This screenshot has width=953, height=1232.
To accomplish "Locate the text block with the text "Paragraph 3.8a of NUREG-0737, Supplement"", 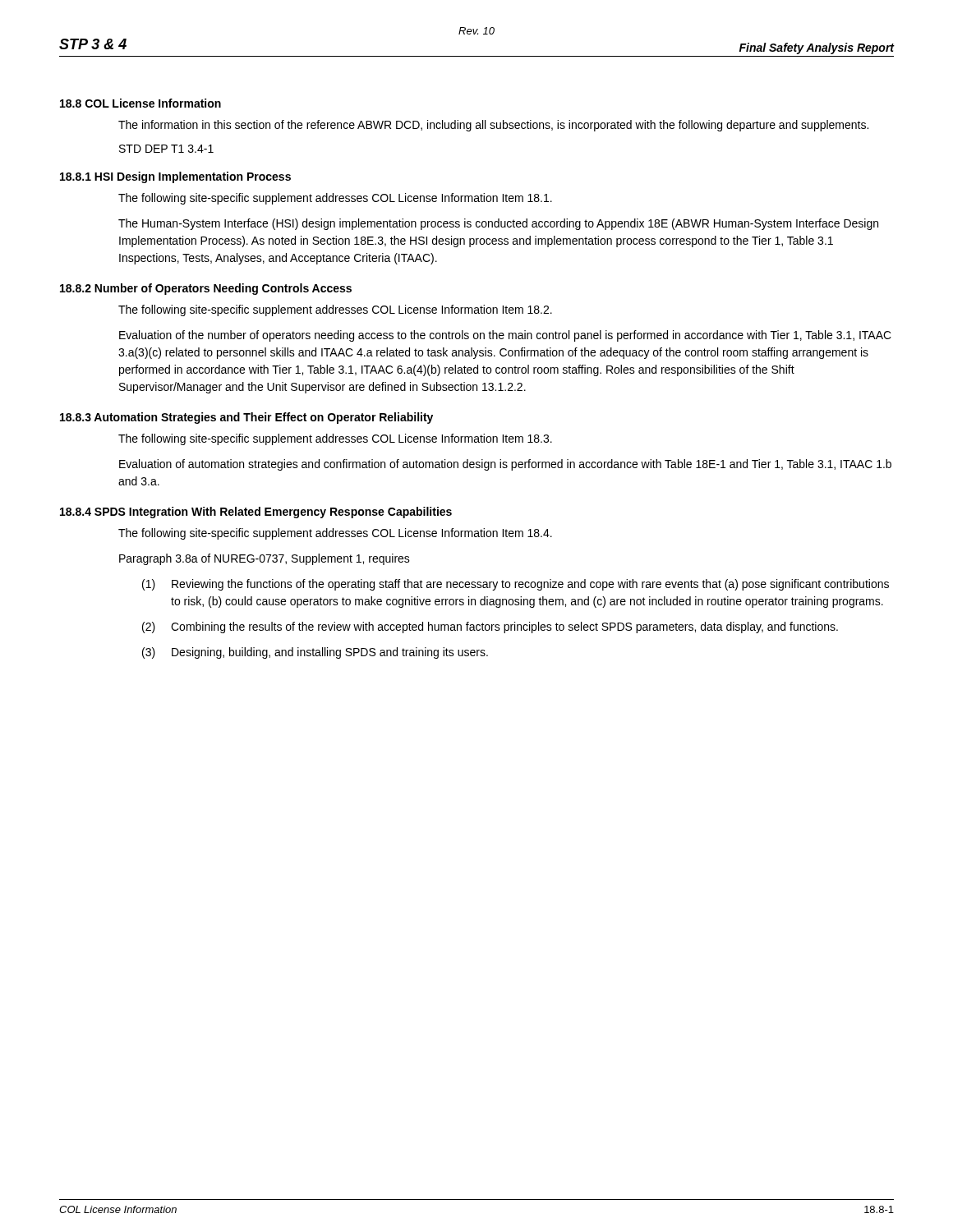I will coord(264,559).
